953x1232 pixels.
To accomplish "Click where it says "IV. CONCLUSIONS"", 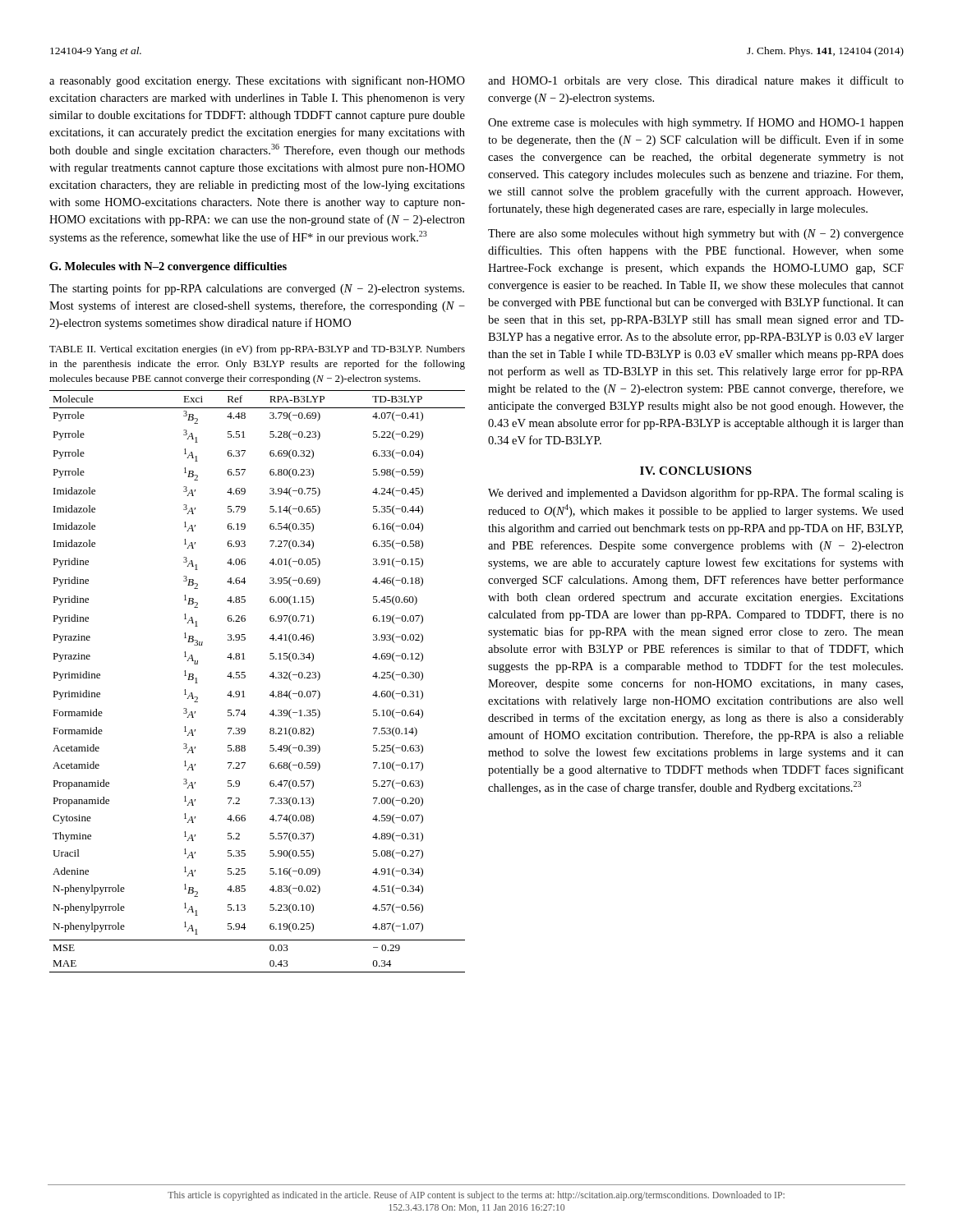I will (x=696, y=471).
